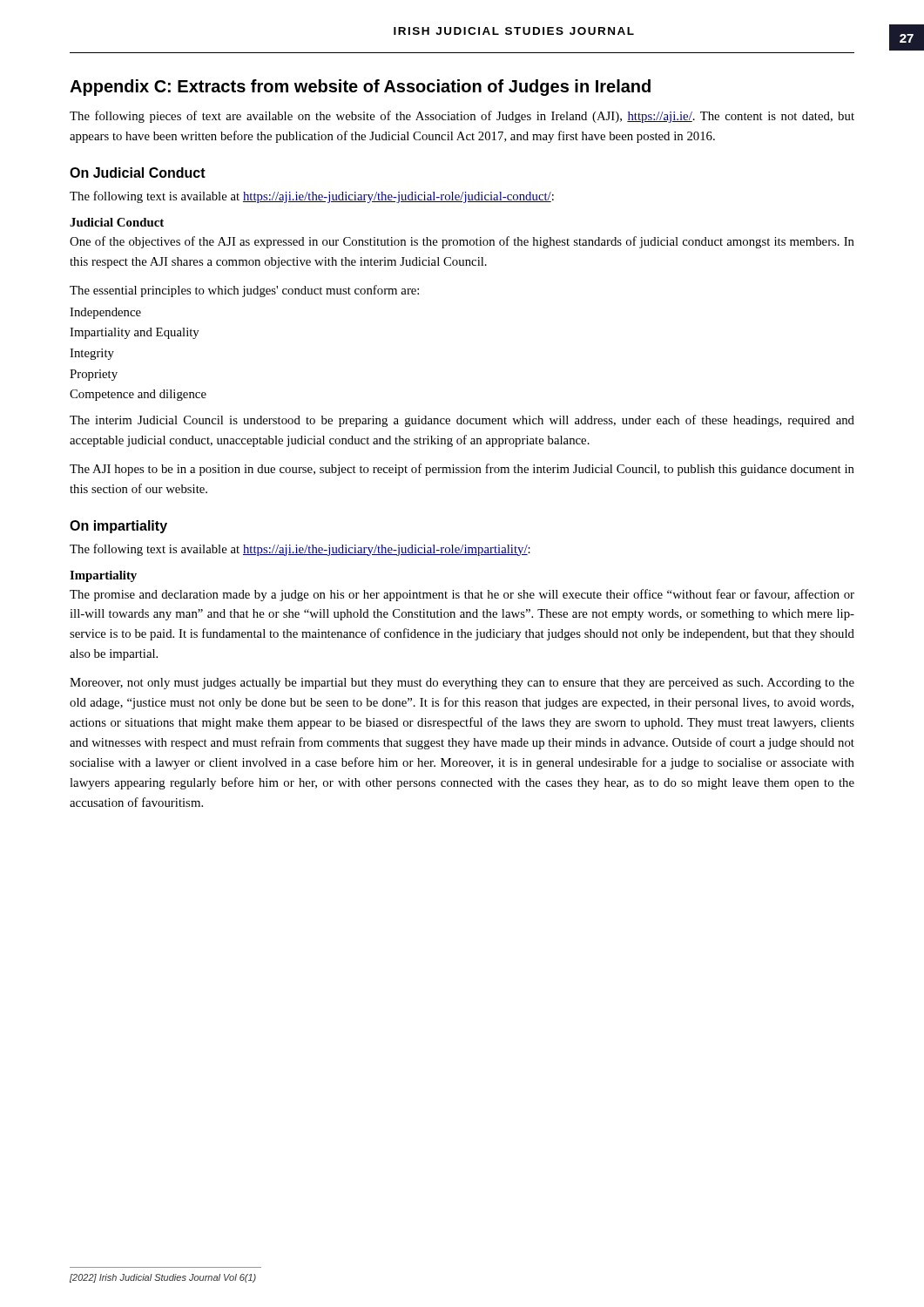The height and width of the screenshot is (1307, 924).
Task: Locate the list item with the text "Competence and diligence"
Action: click(x=138, y=394)
